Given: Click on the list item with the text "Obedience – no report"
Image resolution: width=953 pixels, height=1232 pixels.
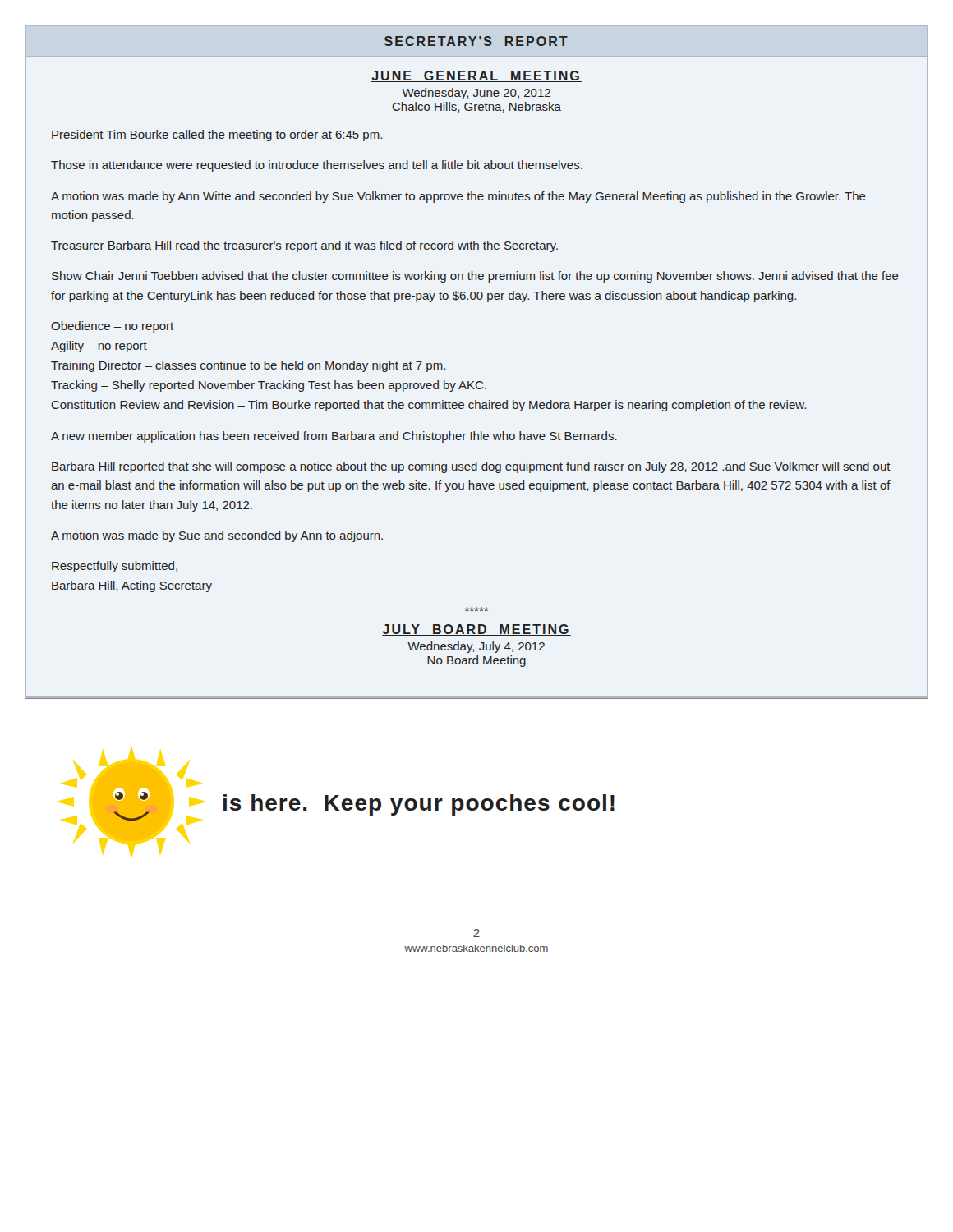Looking at the screenshot, I should tap(112, 325).
